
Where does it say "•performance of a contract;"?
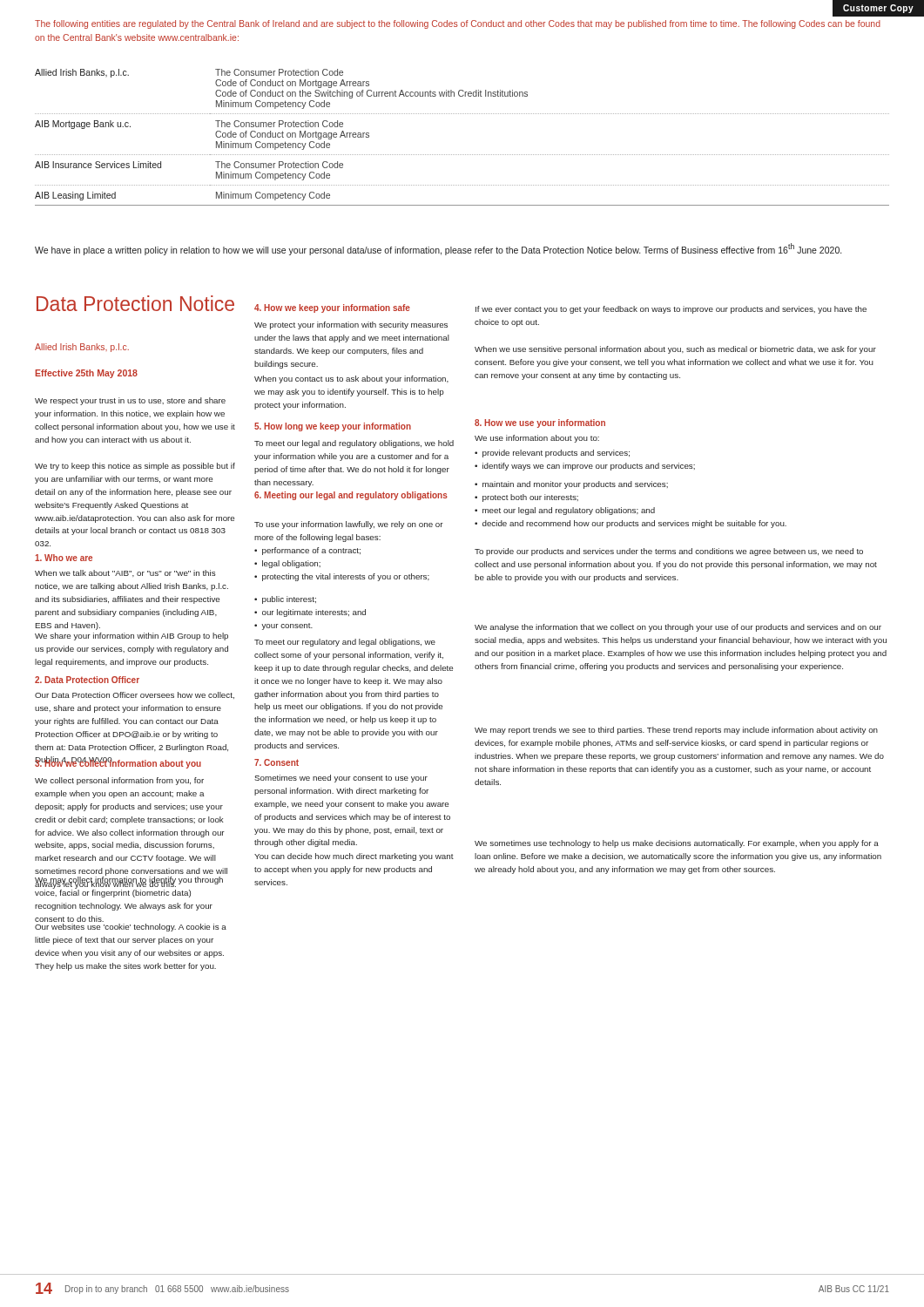point(308,551)
